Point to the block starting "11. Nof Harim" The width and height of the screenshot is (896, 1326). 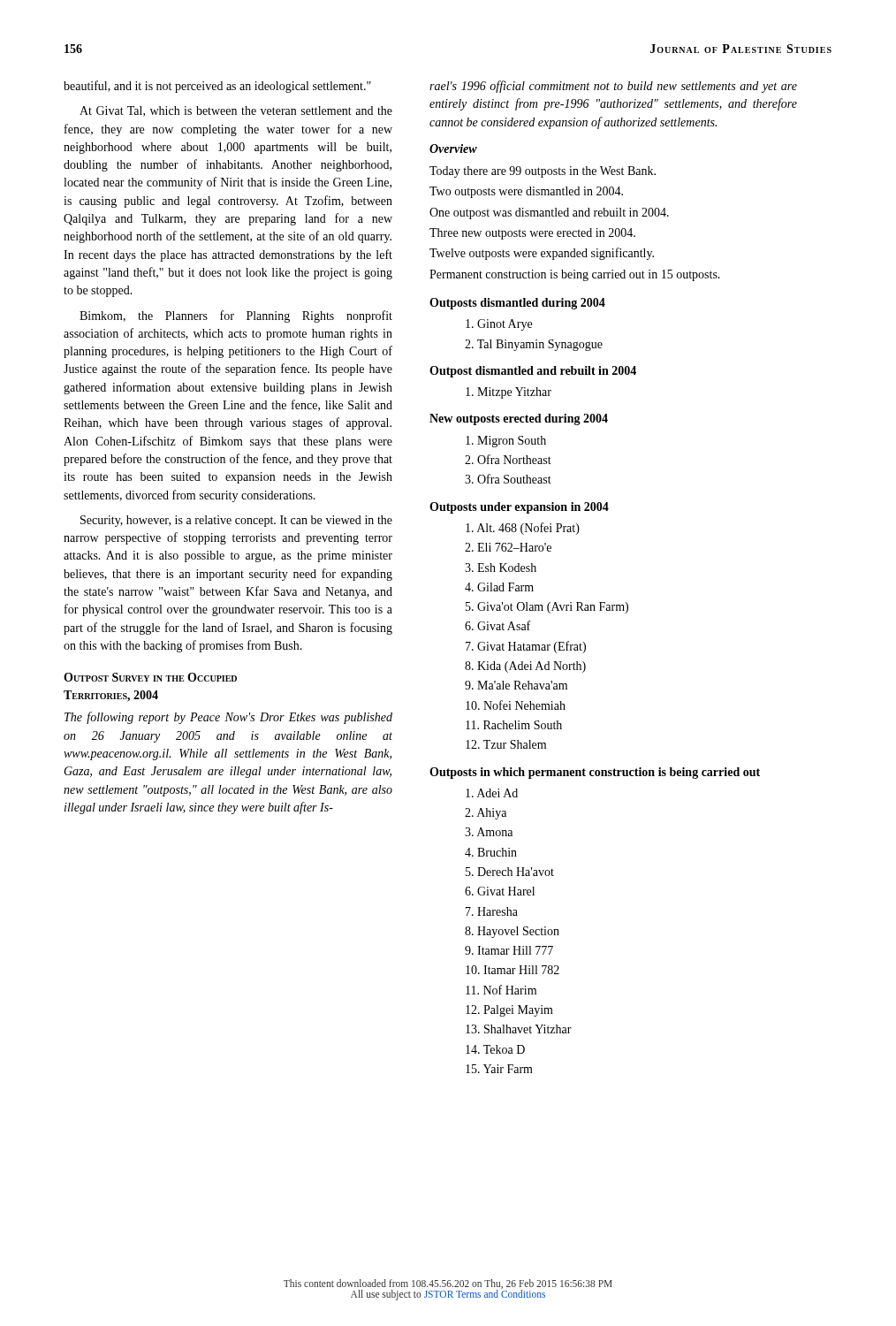point(501,990)
